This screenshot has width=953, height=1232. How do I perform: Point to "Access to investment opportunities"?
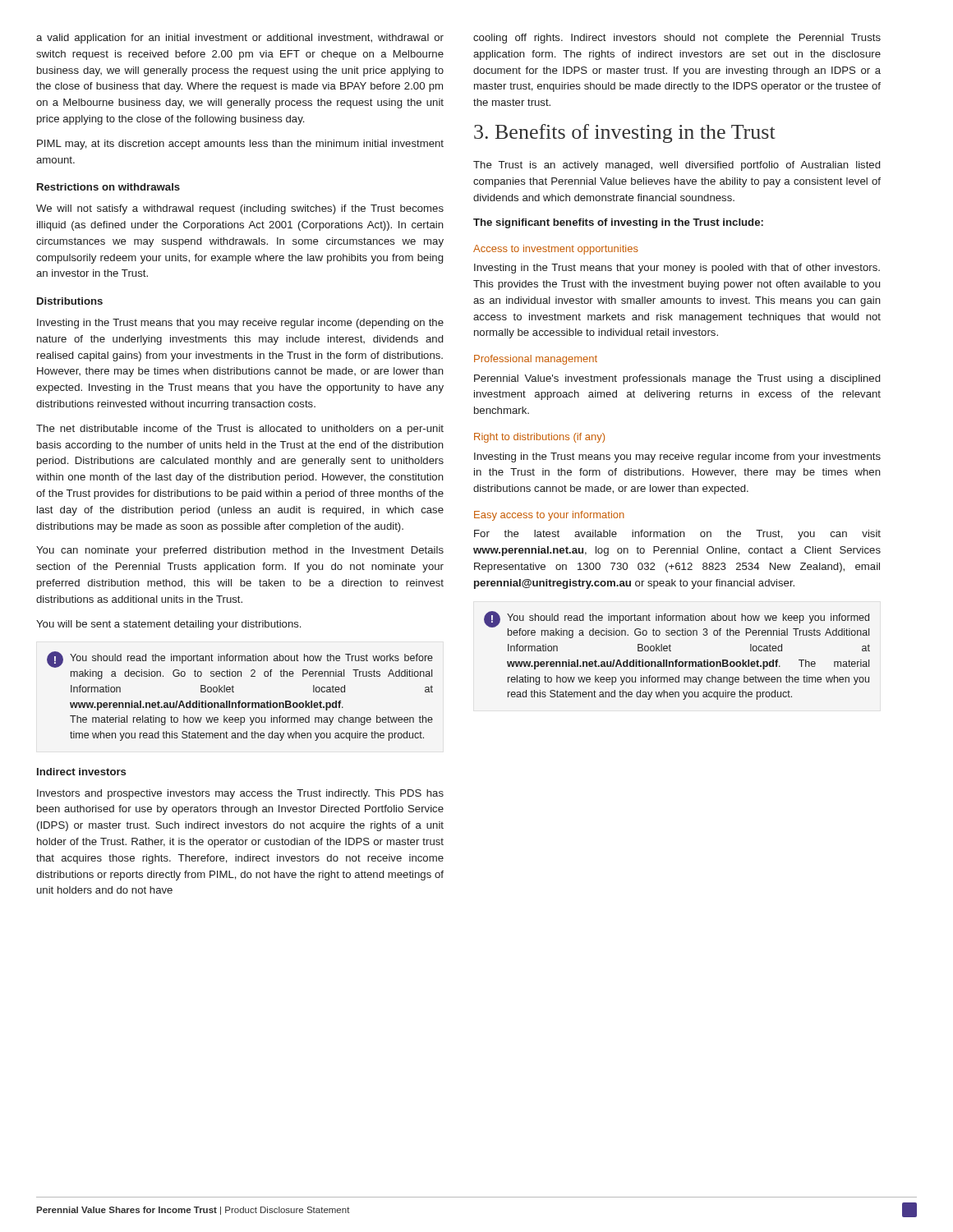[x=556, y=250]
